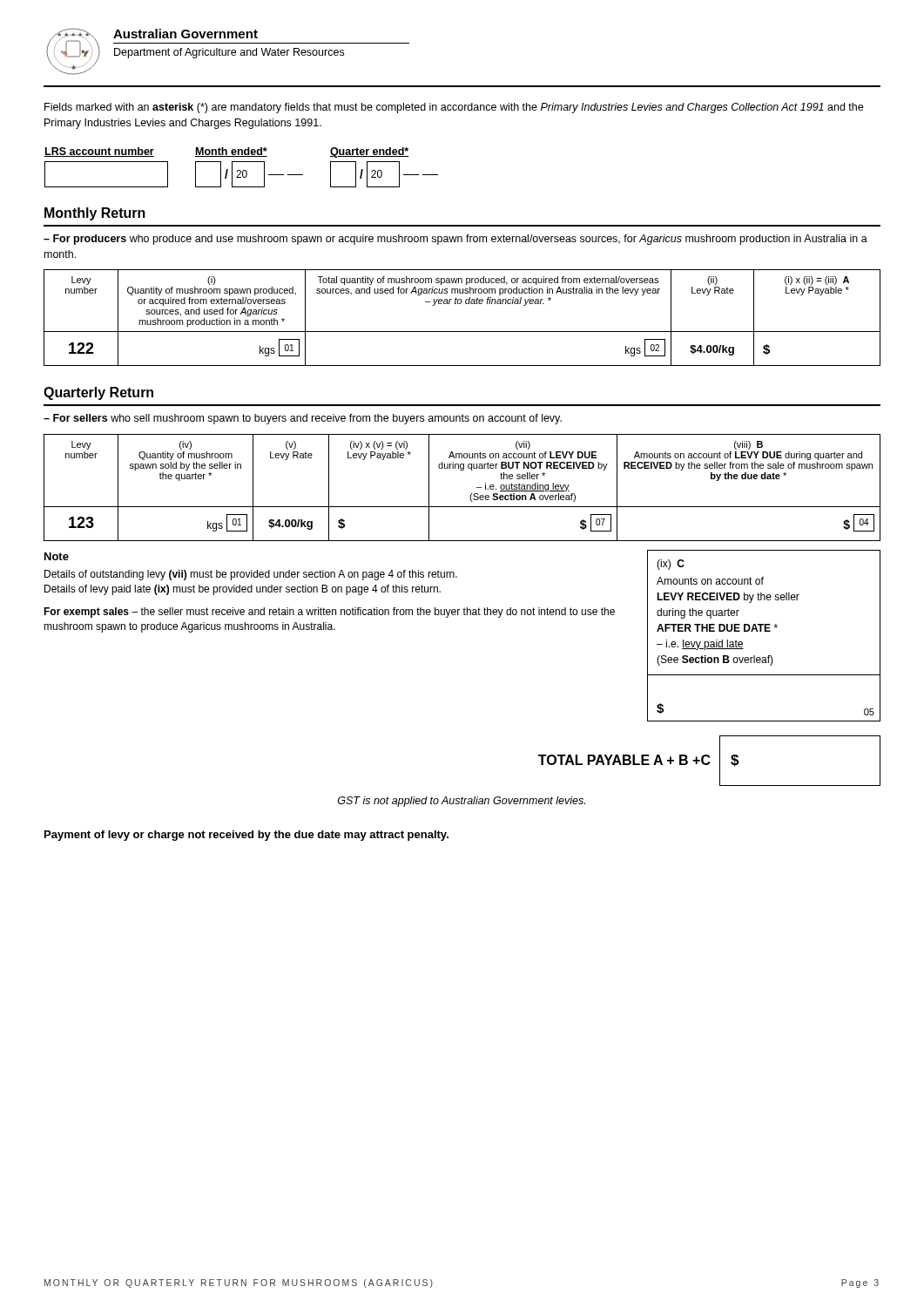Image resolution: width=924 pixels, height=1307 pixels.
Task: Select the text block with the text "GST is not applied to Australian Government"
Action: [462, 801]
